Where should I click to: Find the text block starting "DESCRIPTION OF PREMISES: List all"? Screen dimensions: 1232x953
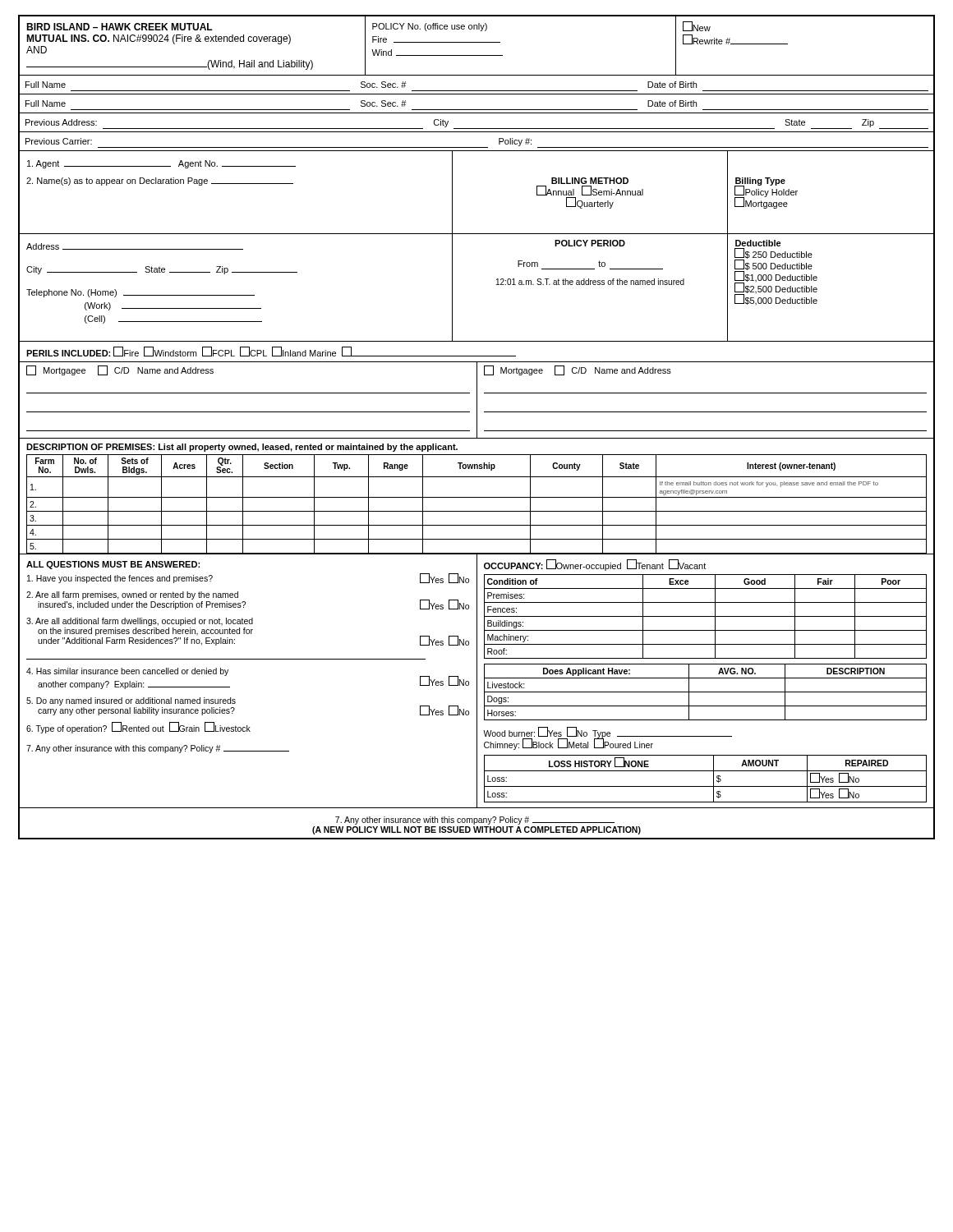tap(242, 447)
